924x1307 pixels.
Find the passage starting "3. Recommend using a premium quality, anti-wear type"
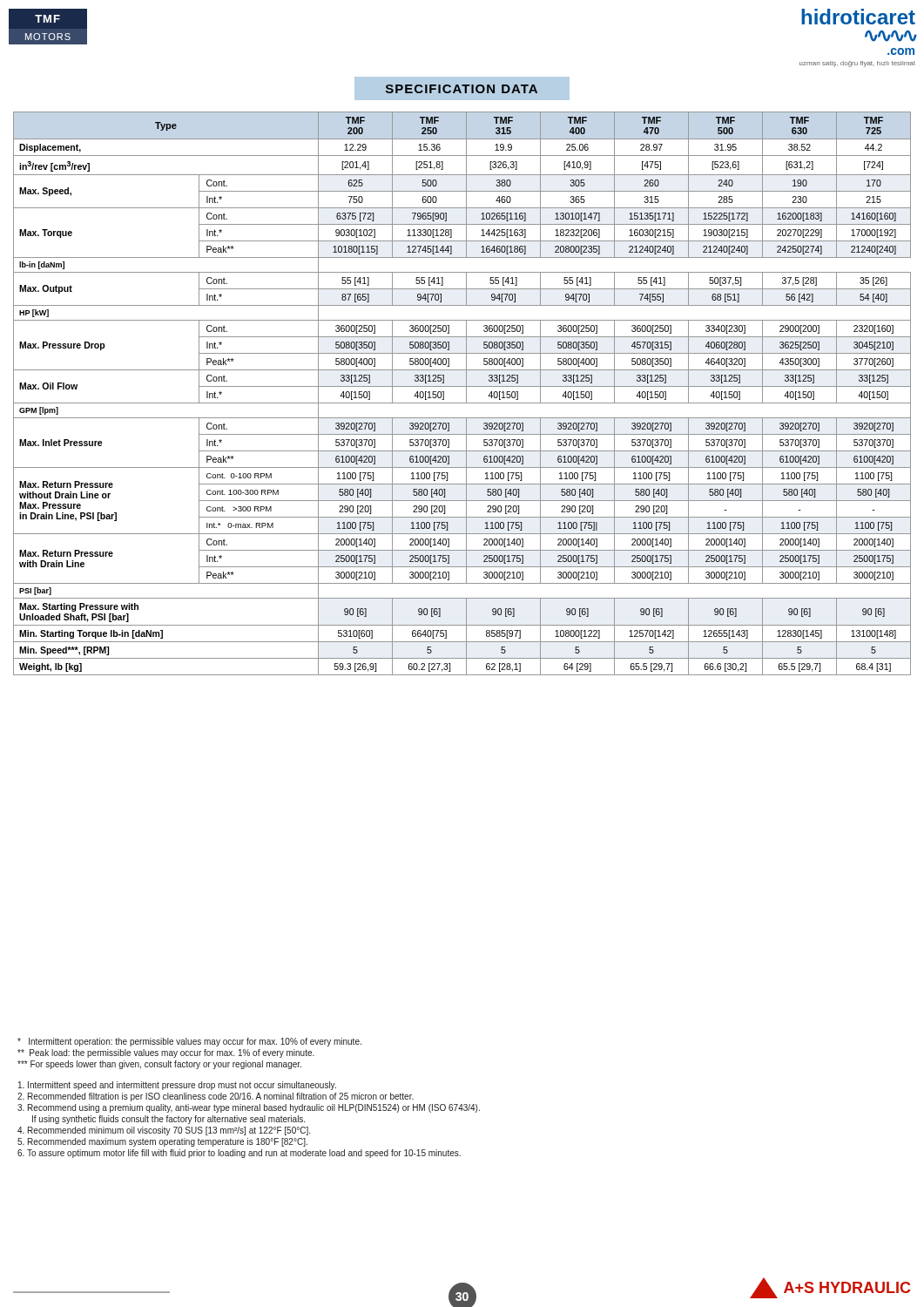tap(249, 1108)
